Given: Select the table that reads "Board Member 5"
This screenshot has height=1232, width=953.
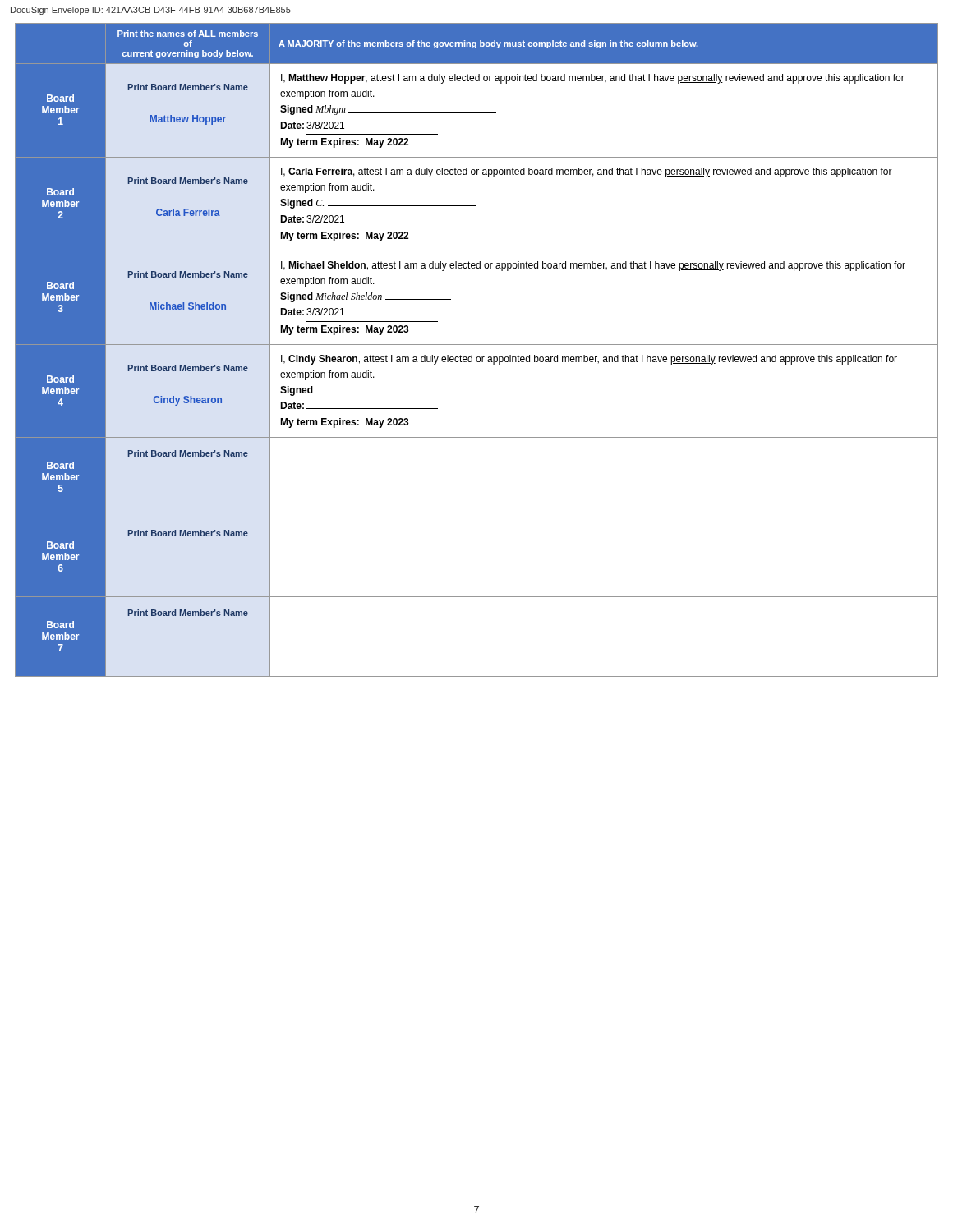Looking at the screenshot, I should [476, 350].
